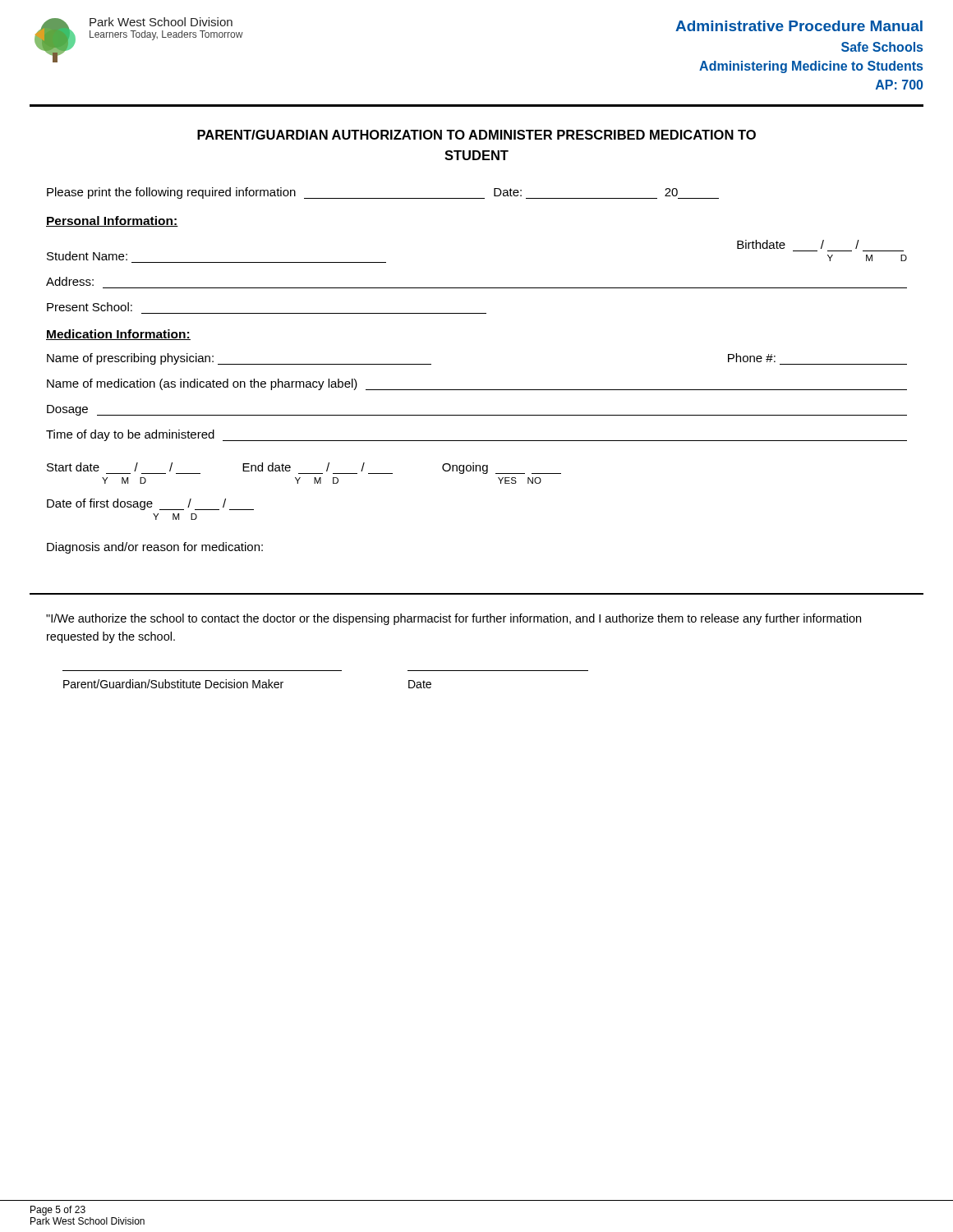The width and height of the screenshot is (953, 1232).
Task: Locate the block starting "Personal Information:"
Action: tap(112, 220)
